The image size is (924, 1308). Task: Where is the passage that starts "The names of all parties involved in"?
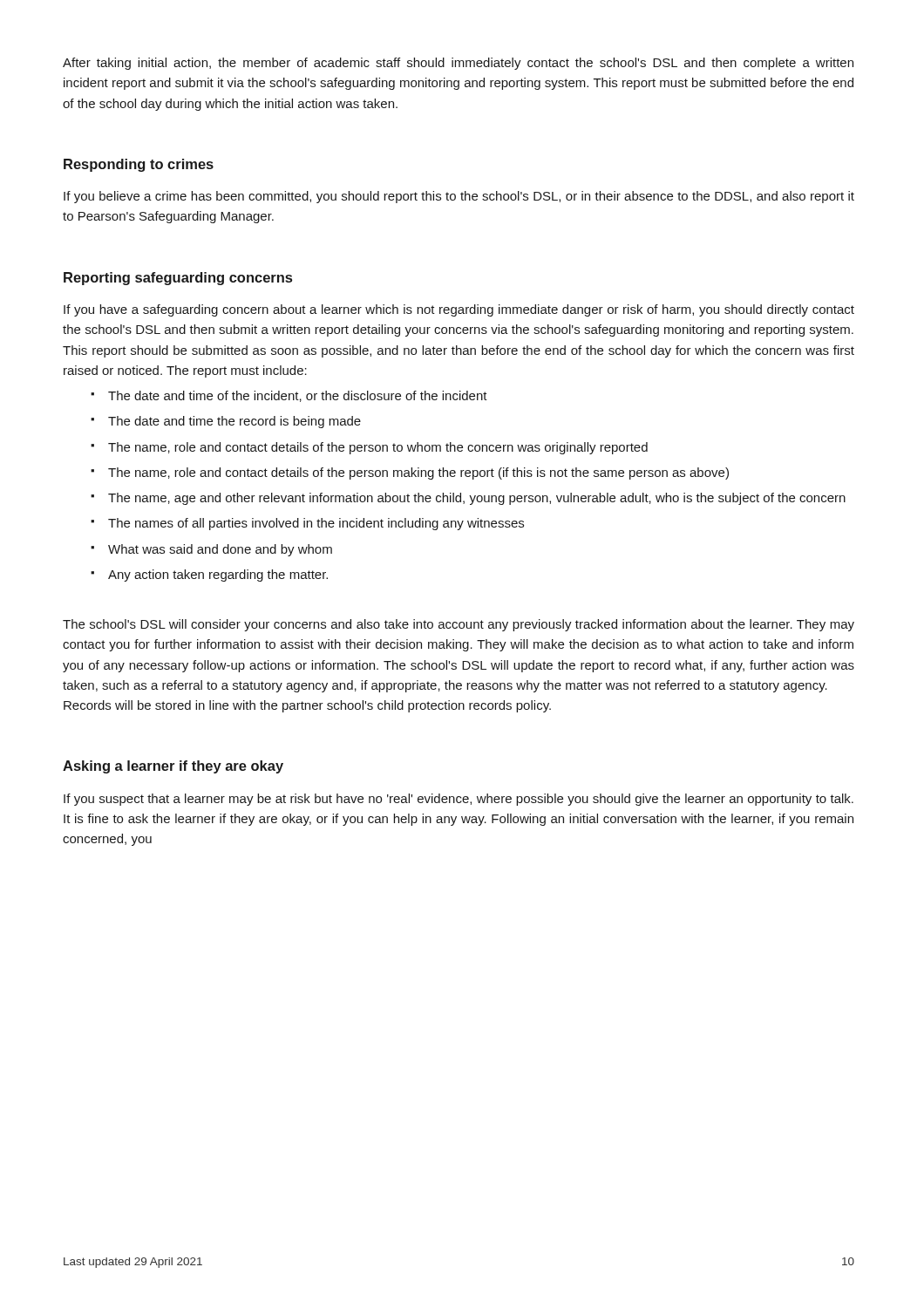(x=458, y=523)
